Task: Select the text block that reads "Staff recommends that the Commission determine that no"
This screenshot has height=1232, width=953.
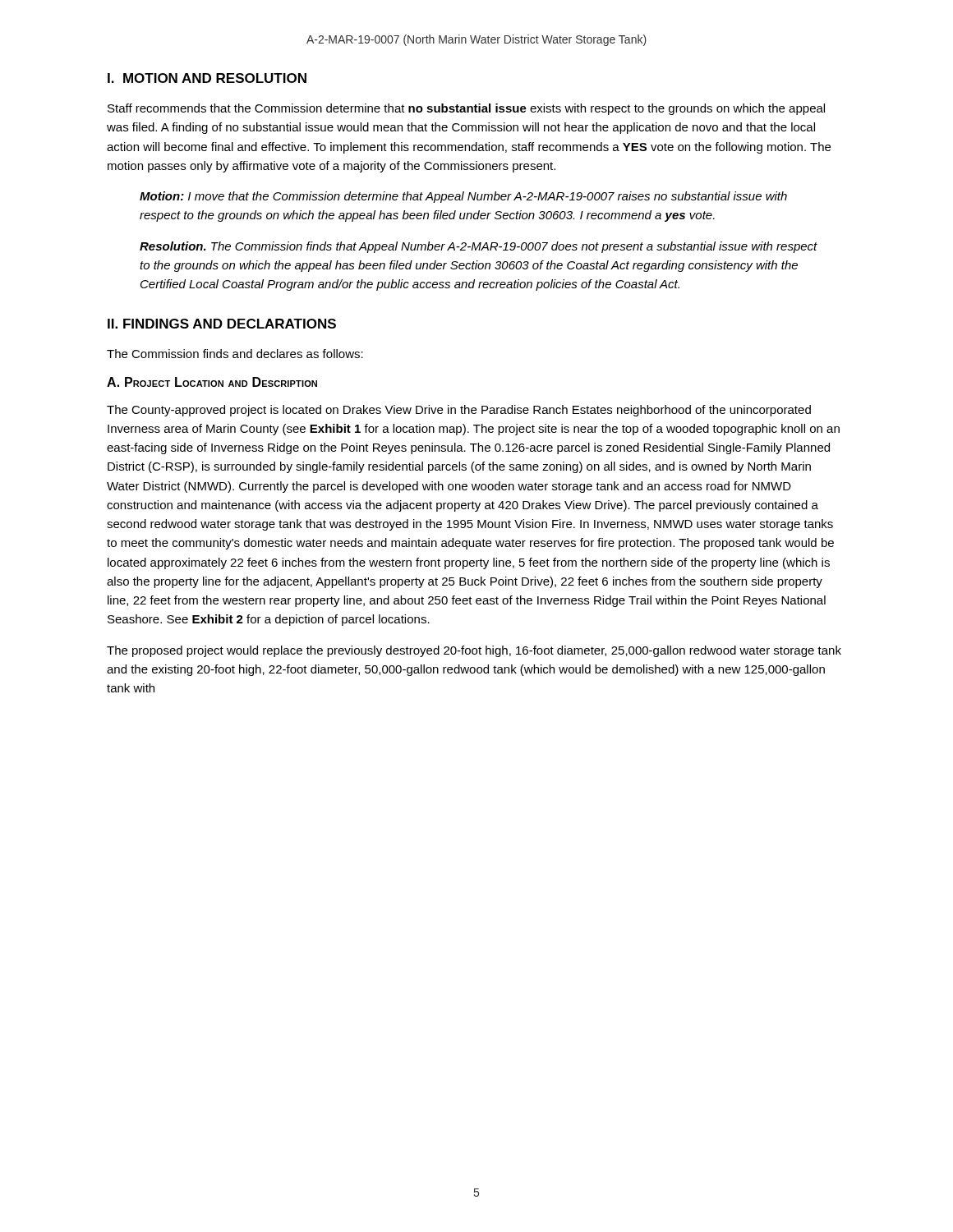Action: [x=469, y=137]
